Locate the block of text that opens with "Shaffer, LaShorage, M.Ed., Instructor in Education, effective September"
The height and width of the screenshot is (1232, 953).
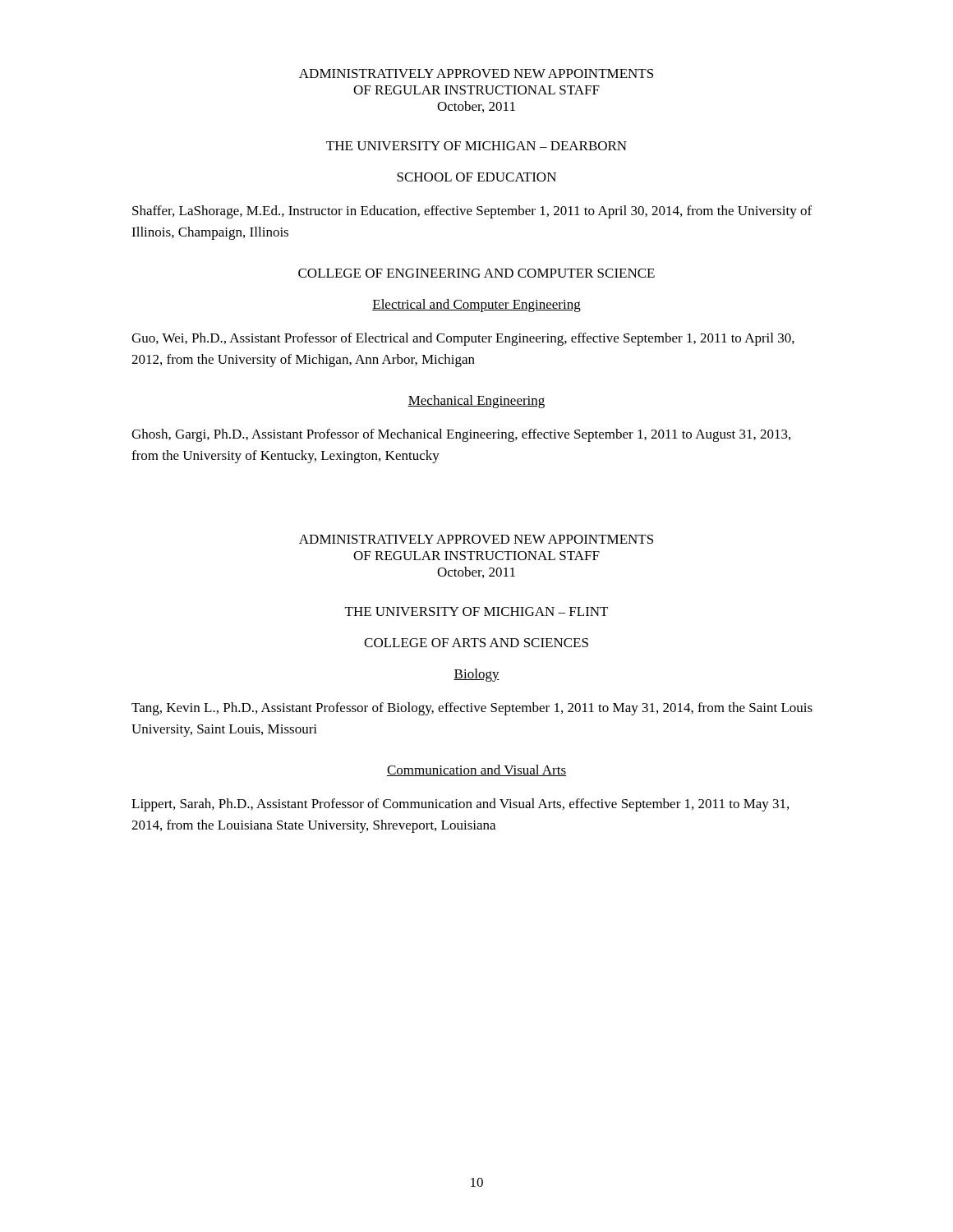476,221
